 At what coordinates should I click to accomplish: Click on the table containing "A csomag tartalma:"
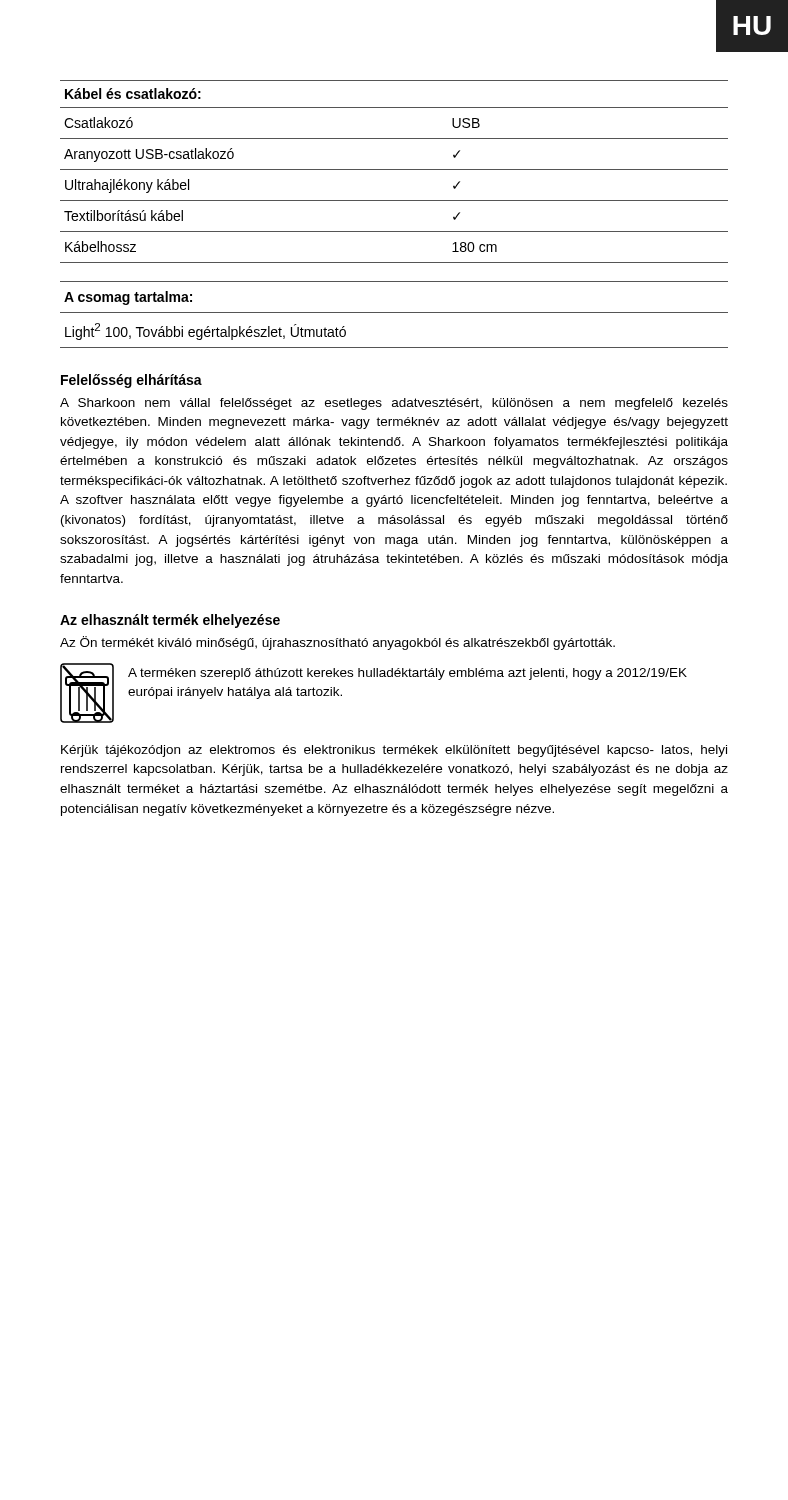(x=394, y=314)
